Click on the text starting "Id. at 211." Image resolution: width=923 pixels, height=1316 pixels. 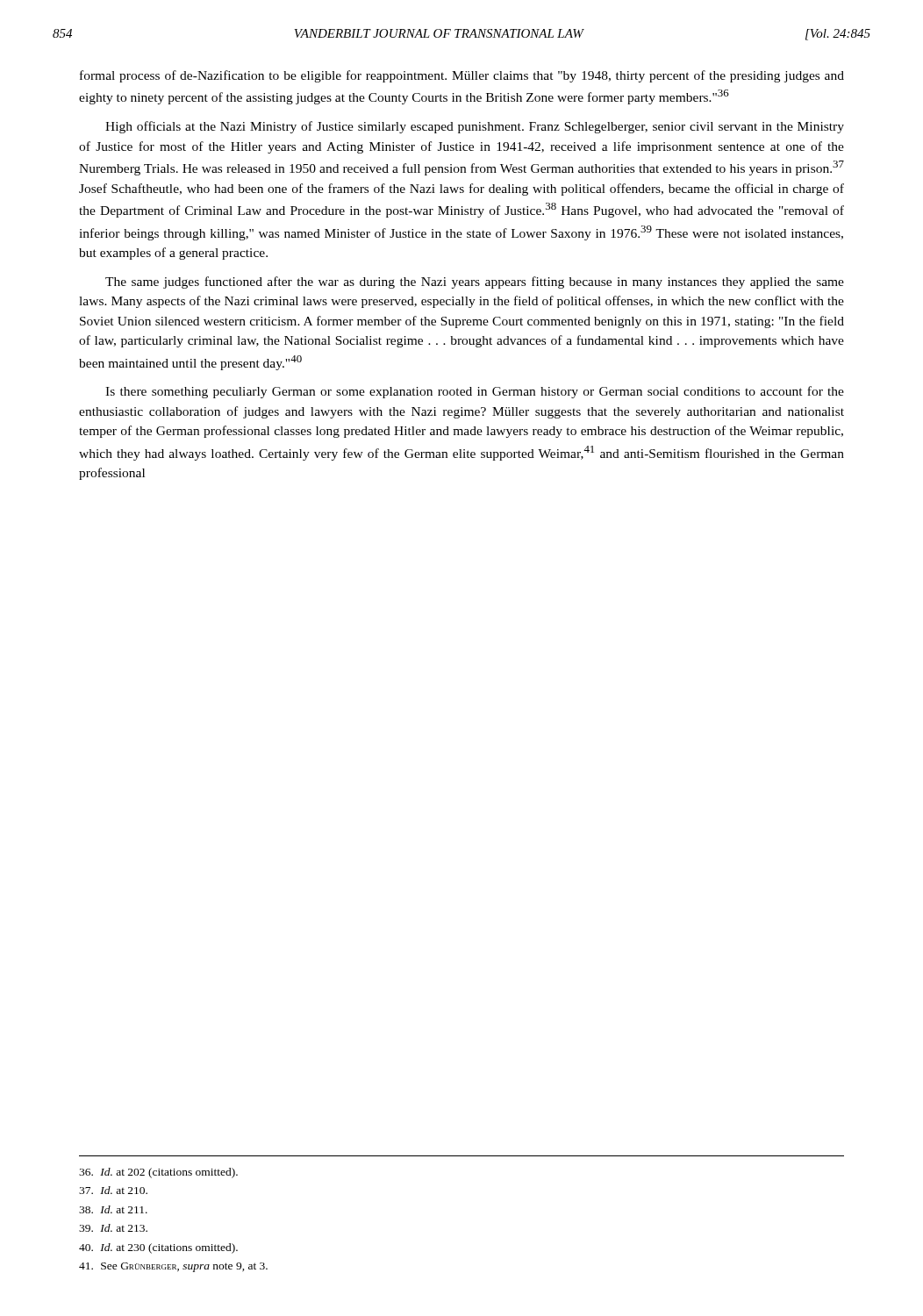click(113, 1209)
